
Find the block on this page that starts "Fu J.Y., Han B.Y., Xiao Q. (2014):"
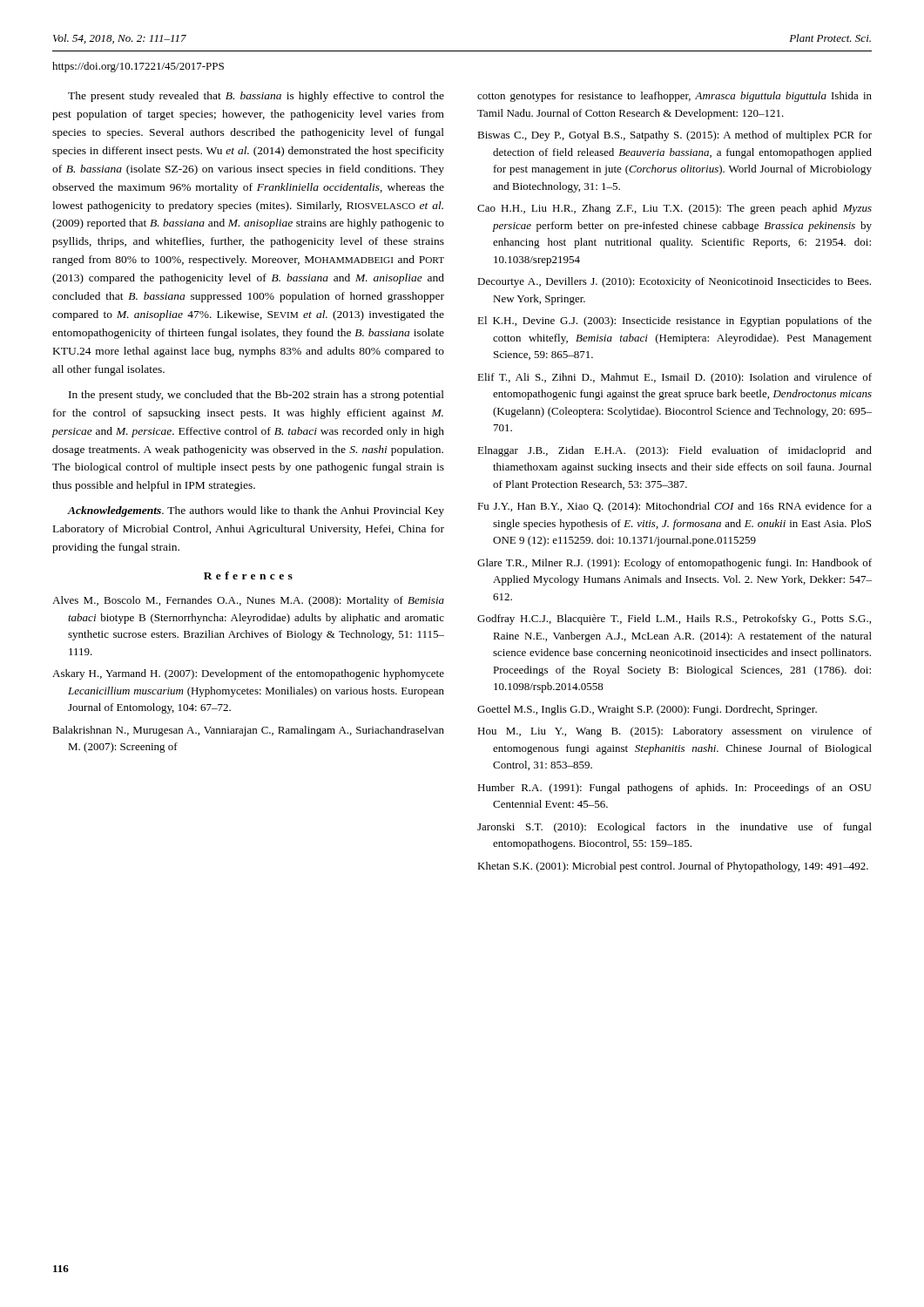tap(674, 523)
